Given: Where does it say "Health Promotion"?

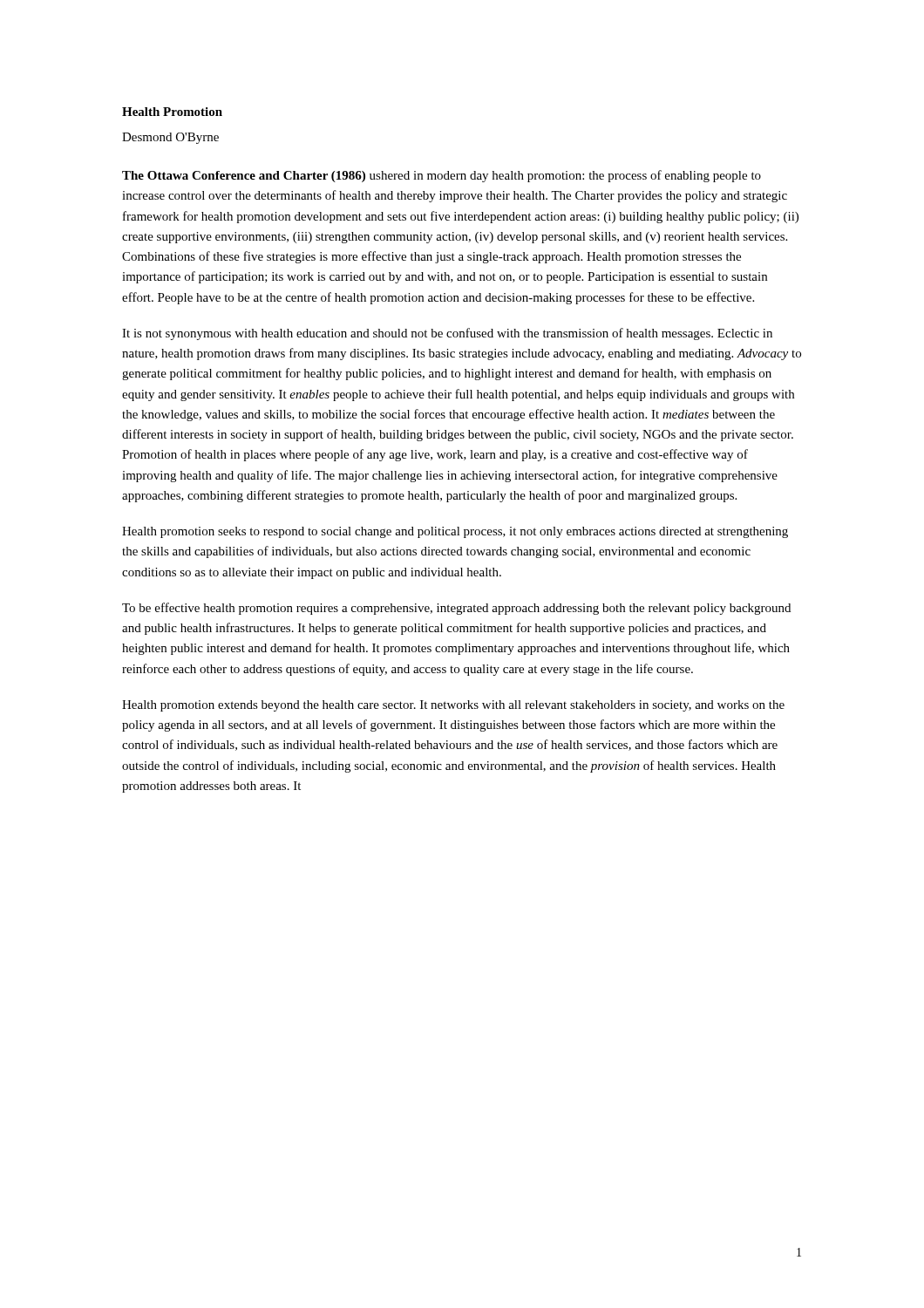Looking at the screenshot, I should tap(172, 112).
